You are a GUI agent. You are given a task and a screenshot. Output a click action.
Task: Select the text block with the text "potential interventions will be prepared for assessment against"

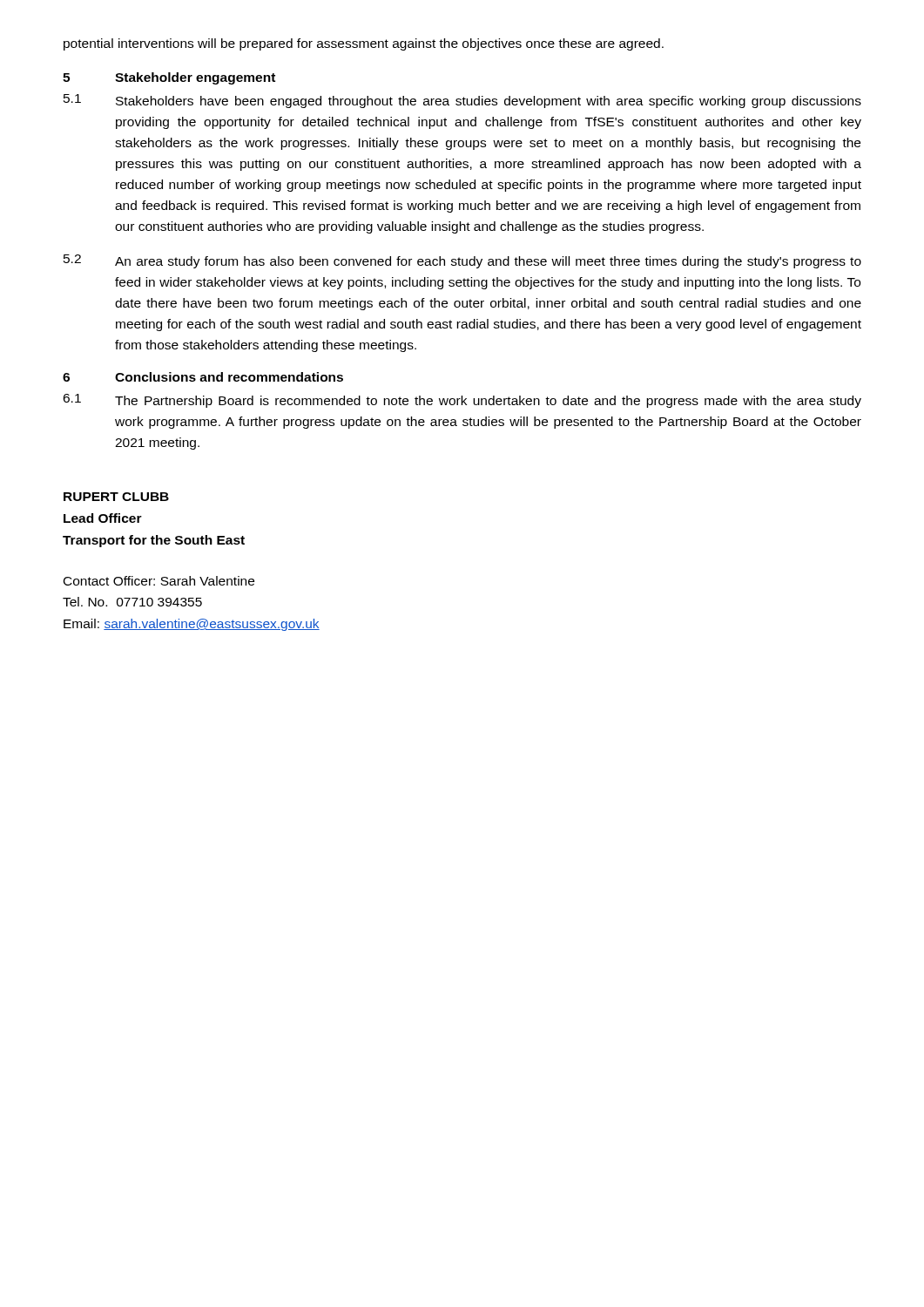tap(462, 44)
